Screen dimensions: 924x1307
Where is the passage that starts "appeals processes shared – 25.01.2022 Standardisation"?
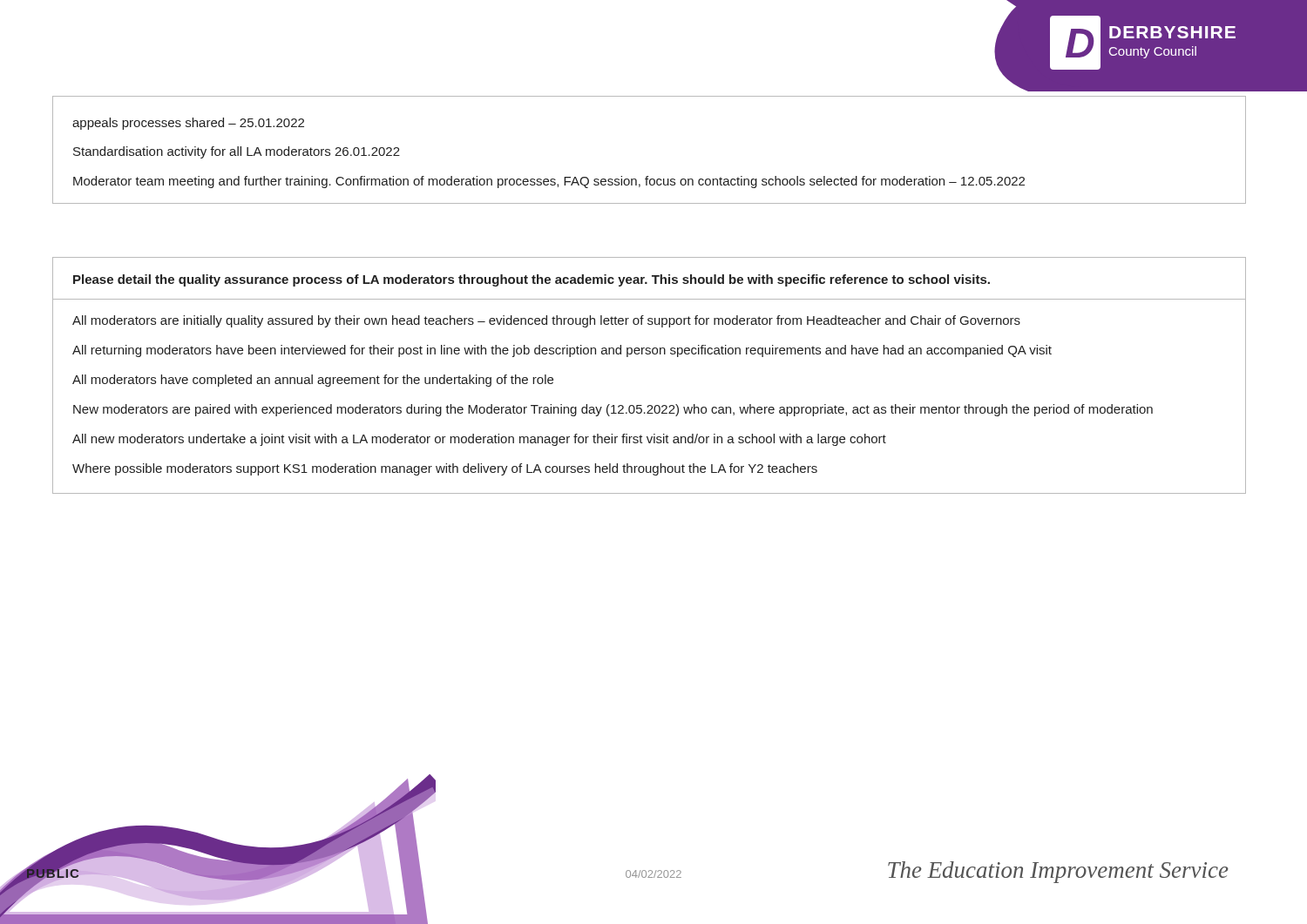188,124
